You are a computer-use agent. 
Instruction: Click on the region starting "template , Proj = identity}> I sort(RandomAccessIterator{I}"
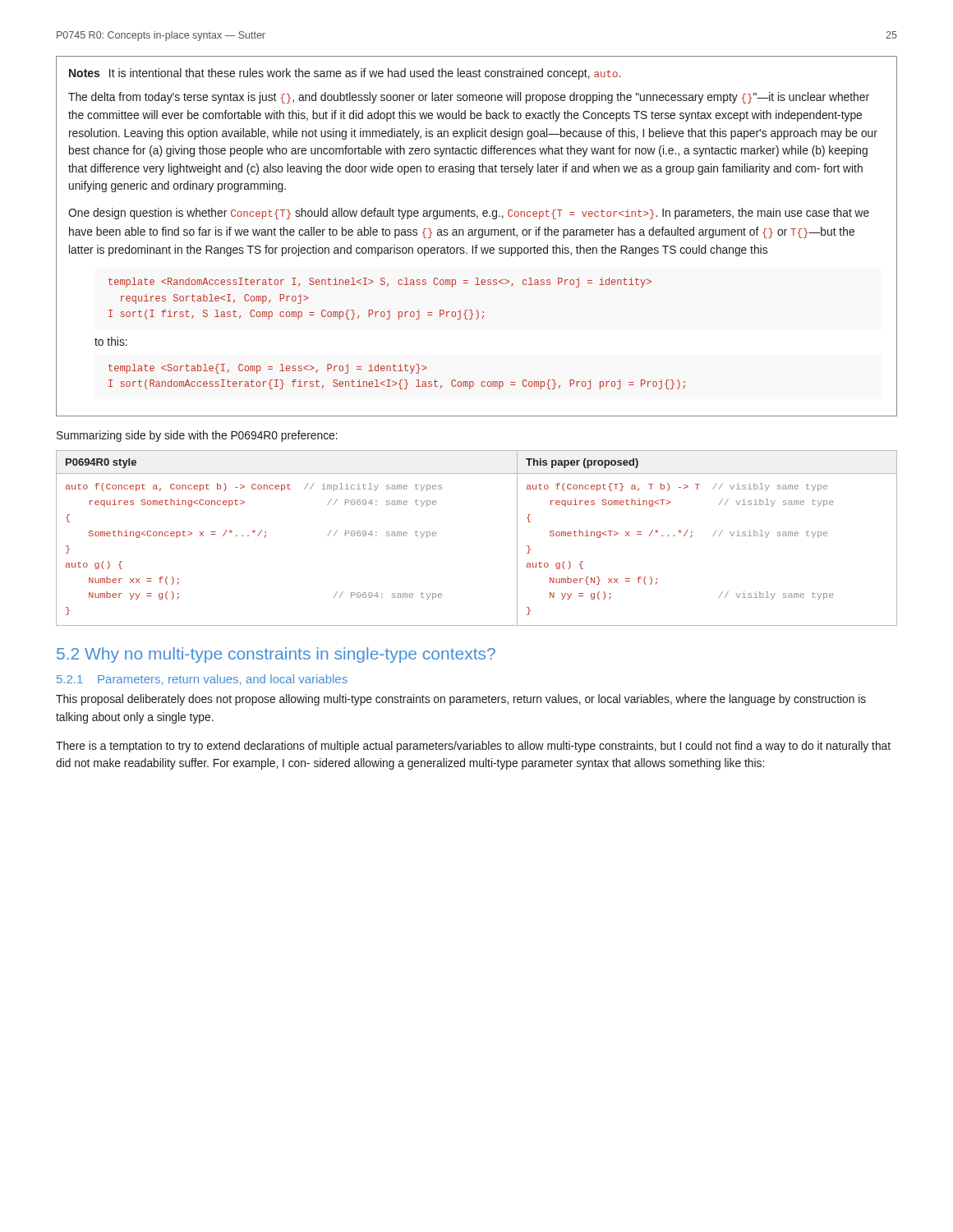[397, 377]
